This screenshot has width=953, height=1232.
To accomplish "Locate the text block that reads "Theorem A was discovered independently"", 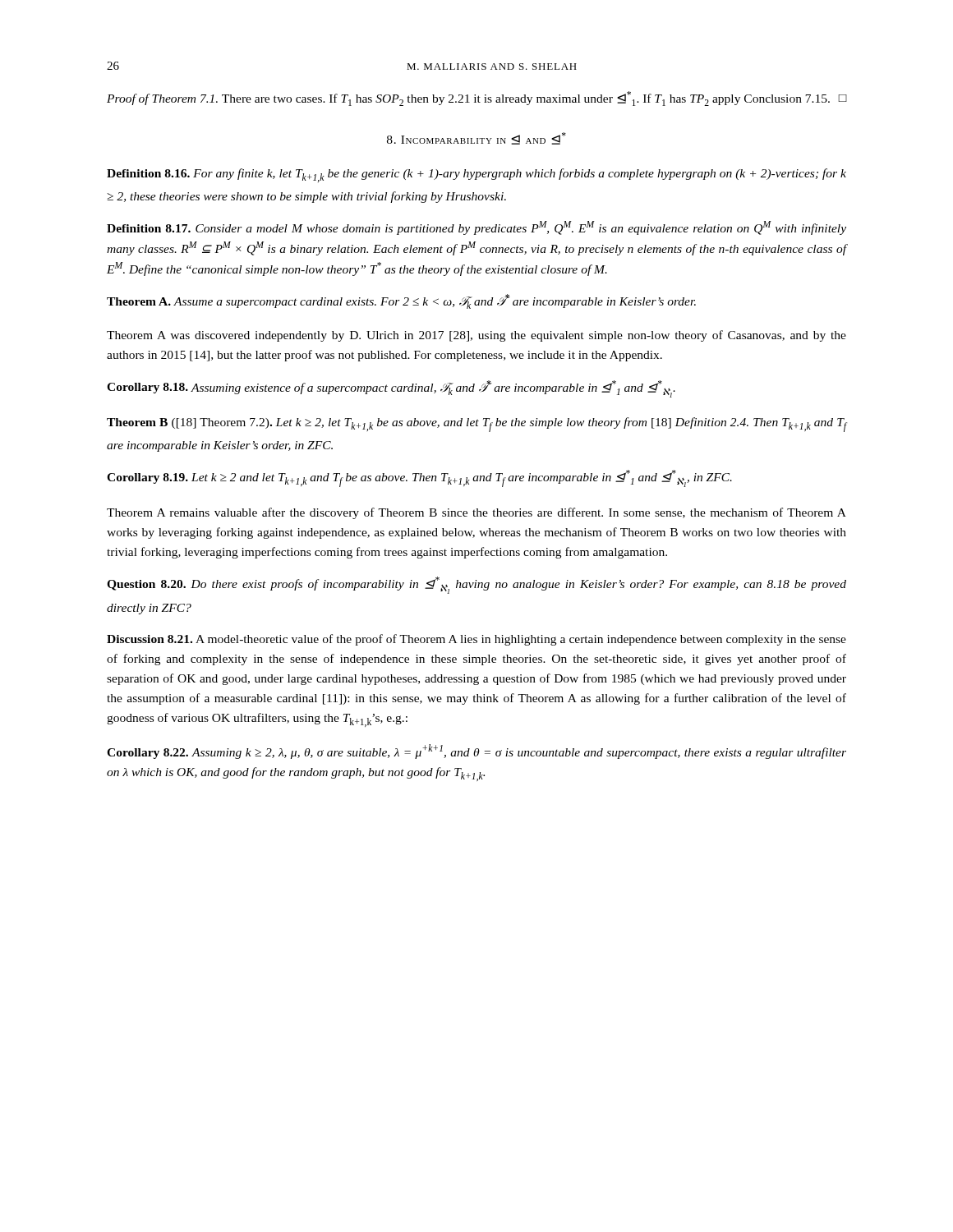I will pyautogui.click(x=476, y=345).
